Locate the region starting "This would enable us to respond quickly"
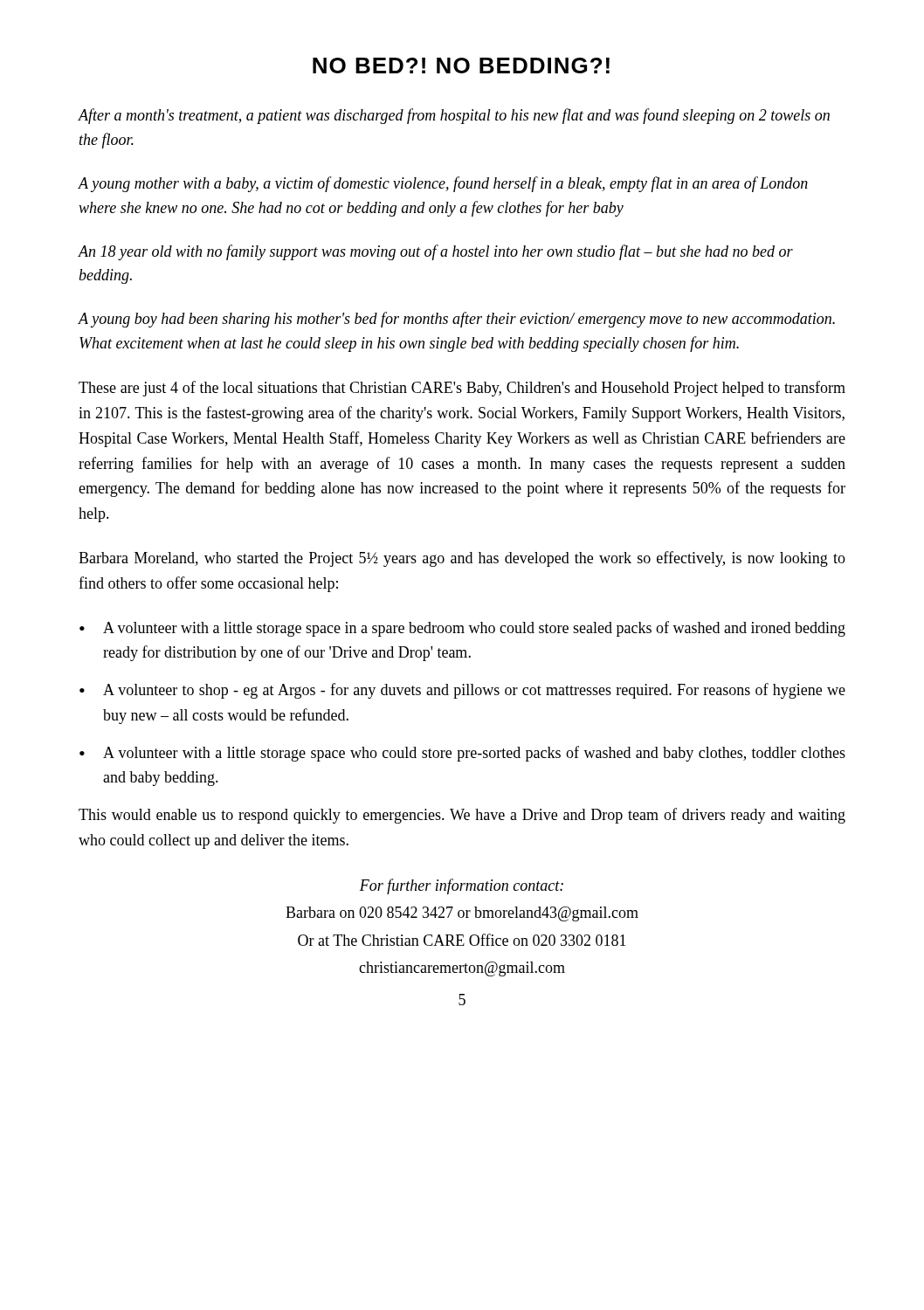 pos(462,828)
